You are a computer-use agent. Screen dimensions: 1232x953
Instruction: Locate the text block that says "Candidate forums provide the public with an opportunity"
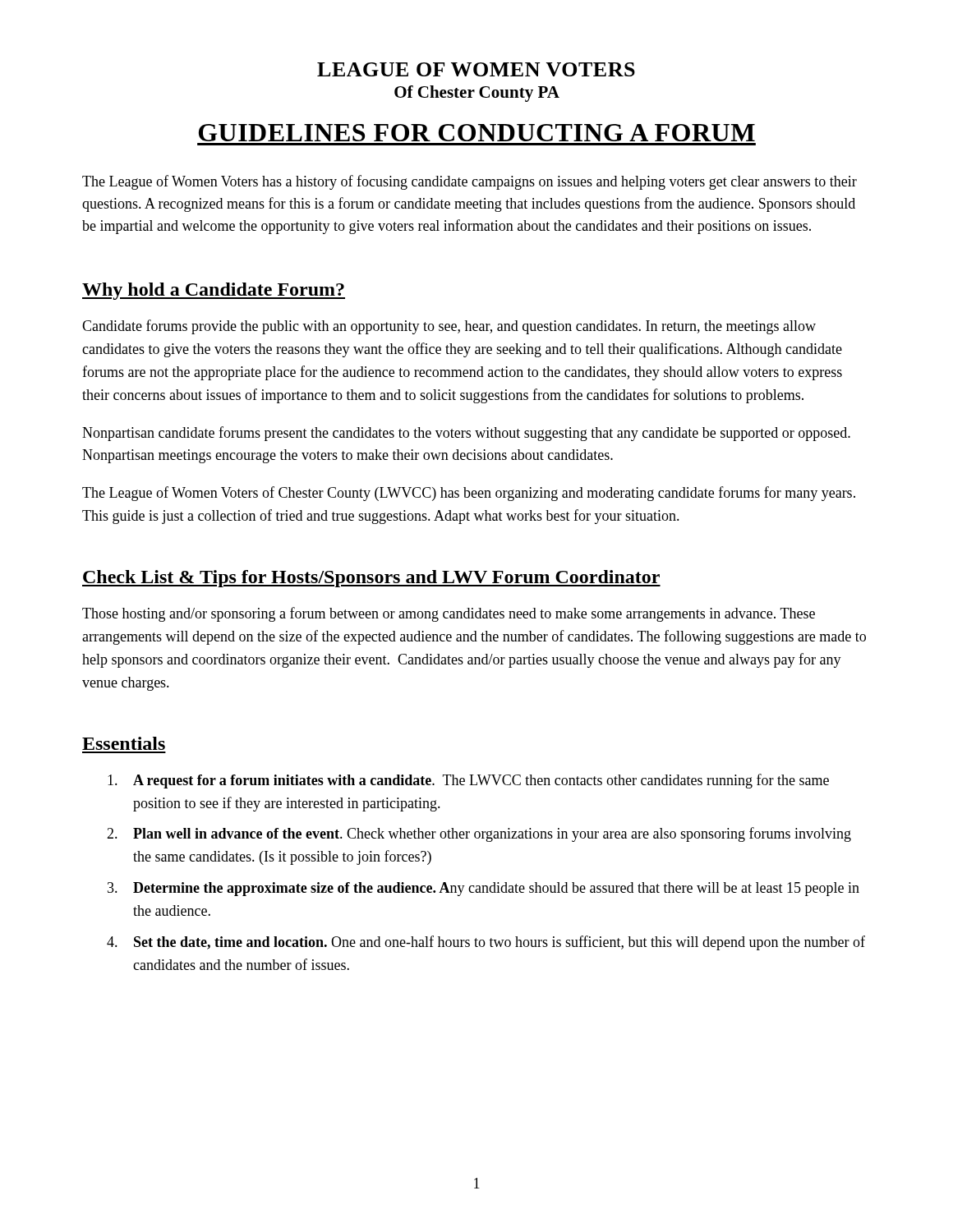(x=462, y=360)
